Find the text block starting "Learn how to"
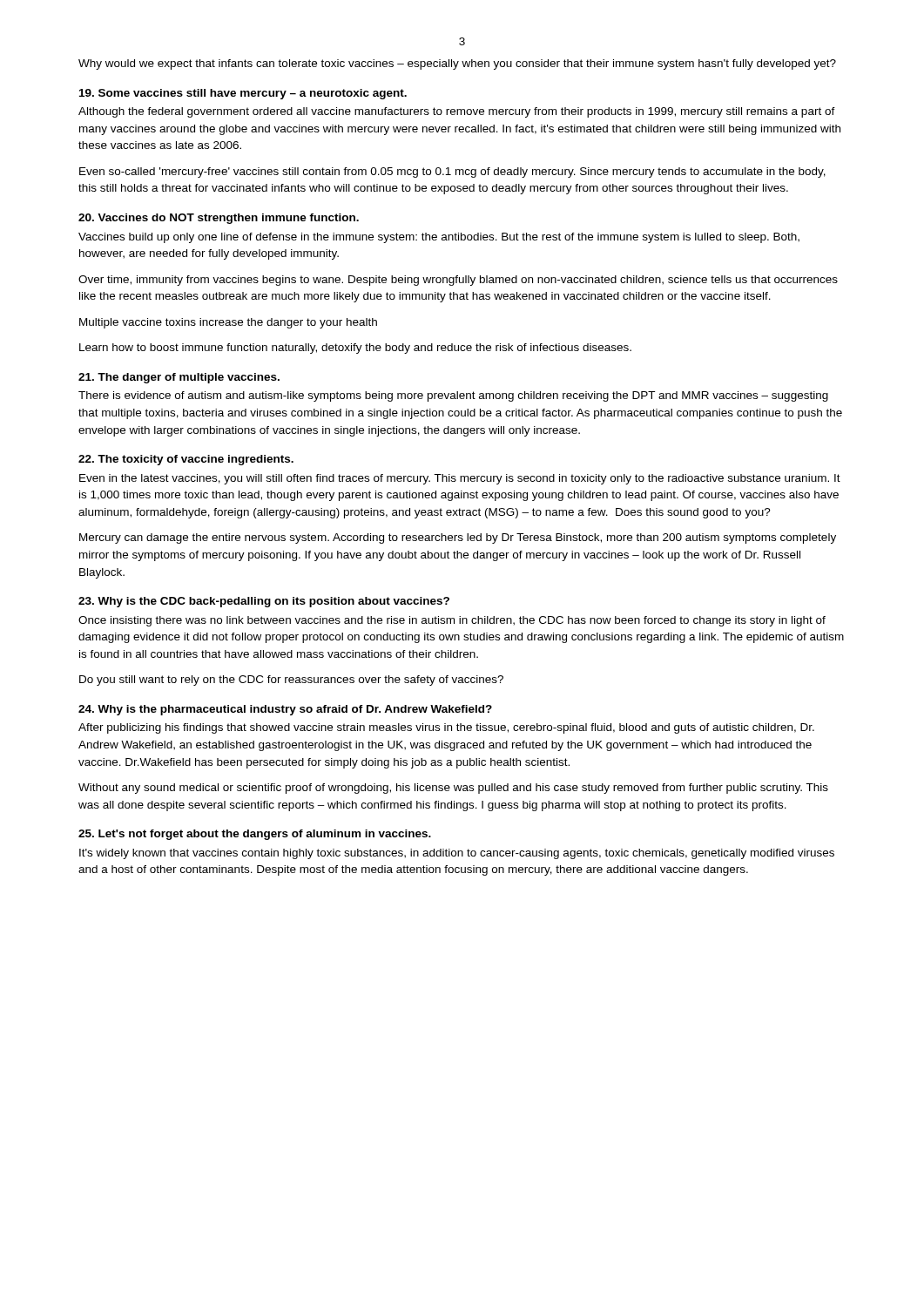Image resolution: width=924 pixels, height=1307 pixels. 355,348
